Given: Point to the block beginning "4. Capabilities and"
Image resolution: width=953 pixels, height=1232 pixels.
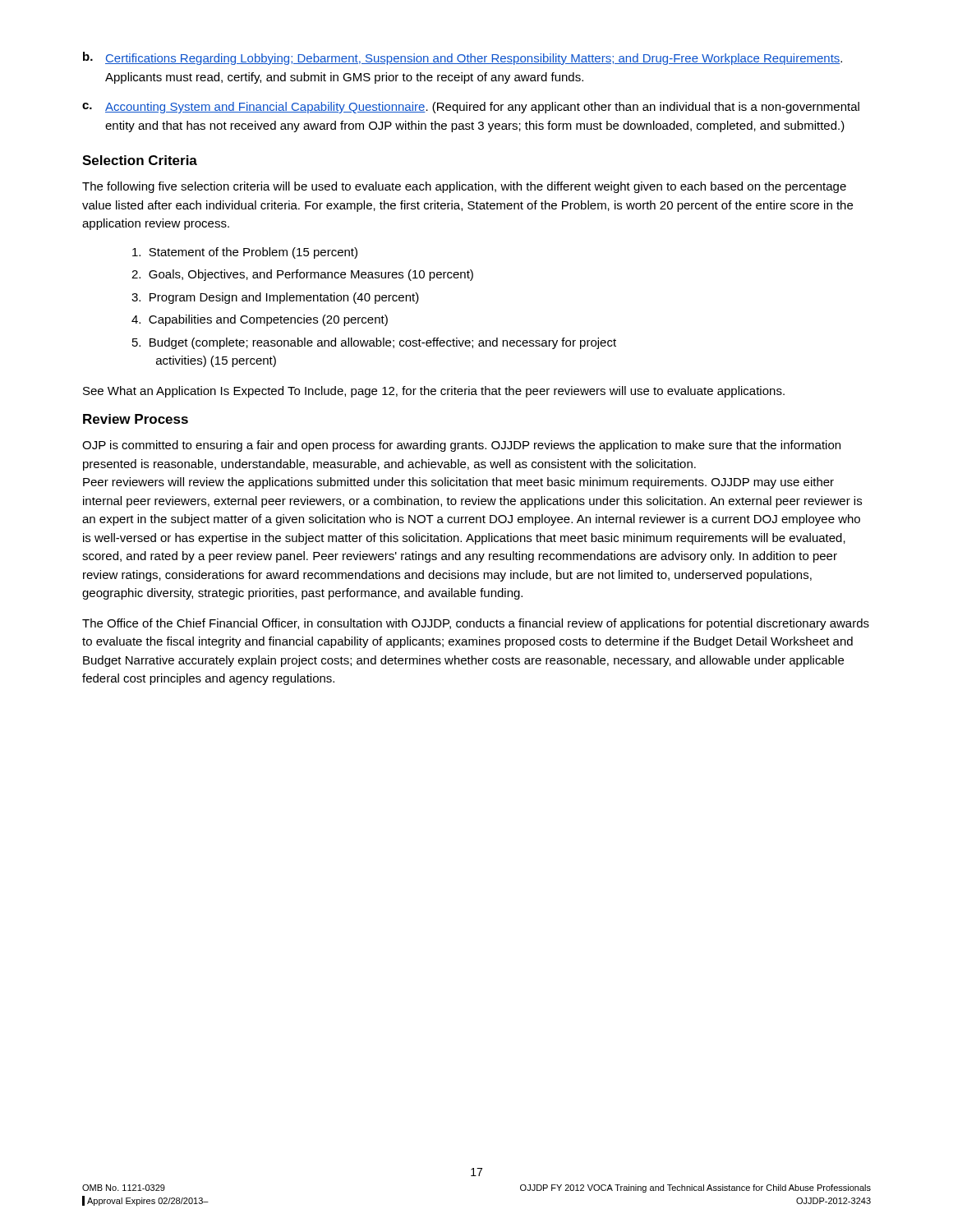Looking at the screenshot, I should coord(260,319).
